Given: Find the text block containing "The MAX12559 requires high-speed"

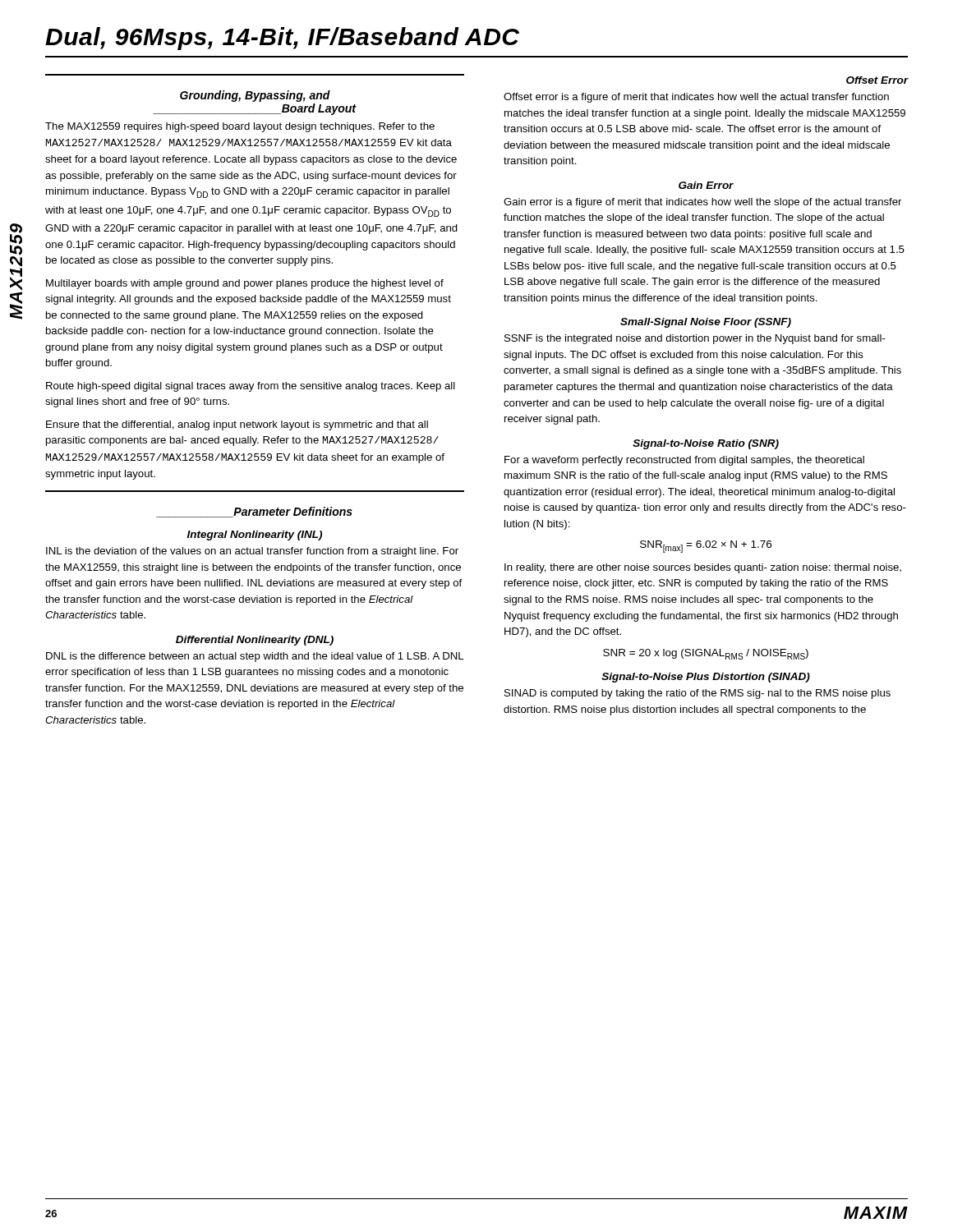Looking at the screenshot, I should [255, 193].
